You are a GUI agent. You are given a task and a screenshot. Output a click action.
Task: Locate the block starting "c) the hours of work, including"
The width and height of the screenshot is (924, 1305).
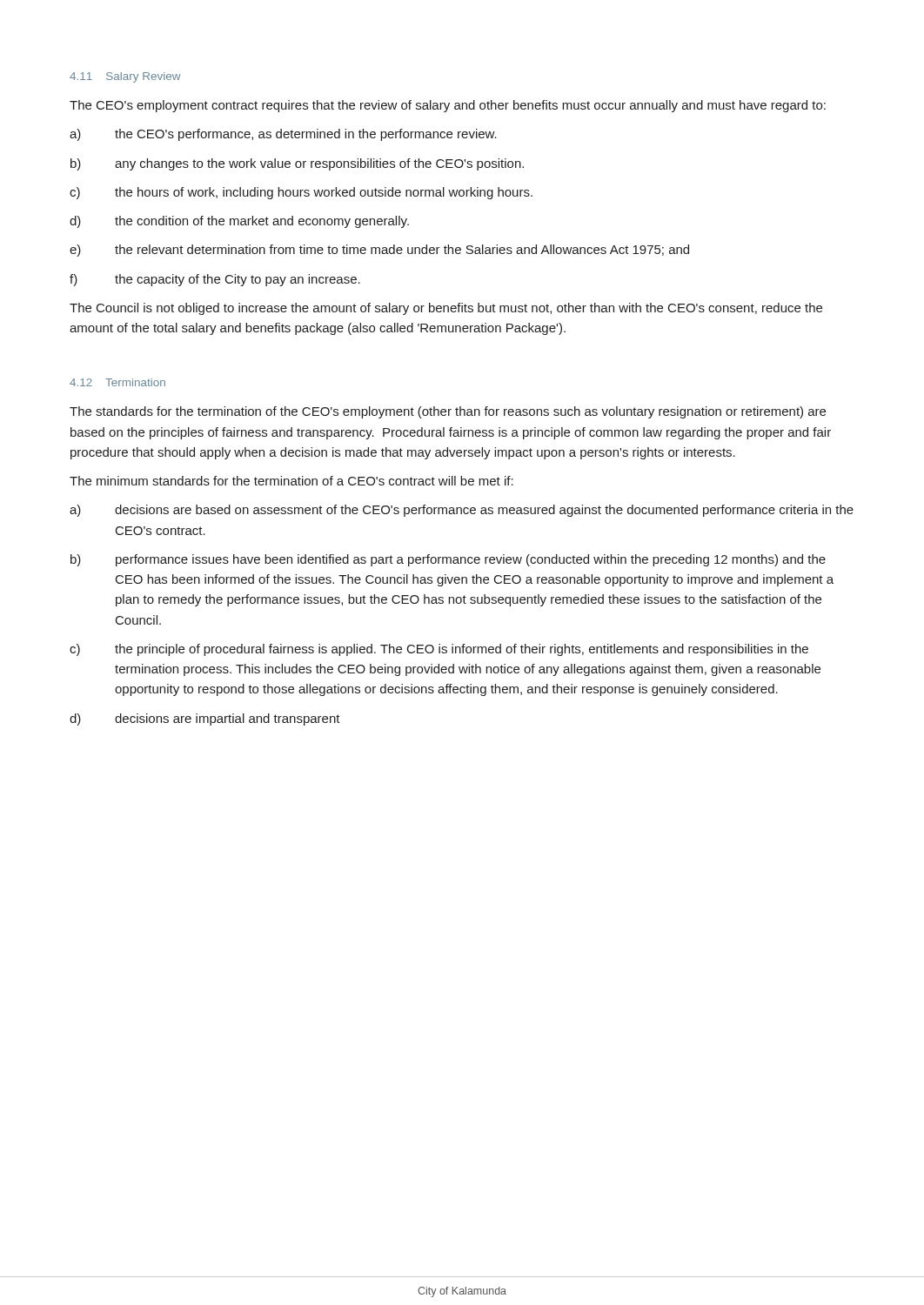(x=462, y=192)
